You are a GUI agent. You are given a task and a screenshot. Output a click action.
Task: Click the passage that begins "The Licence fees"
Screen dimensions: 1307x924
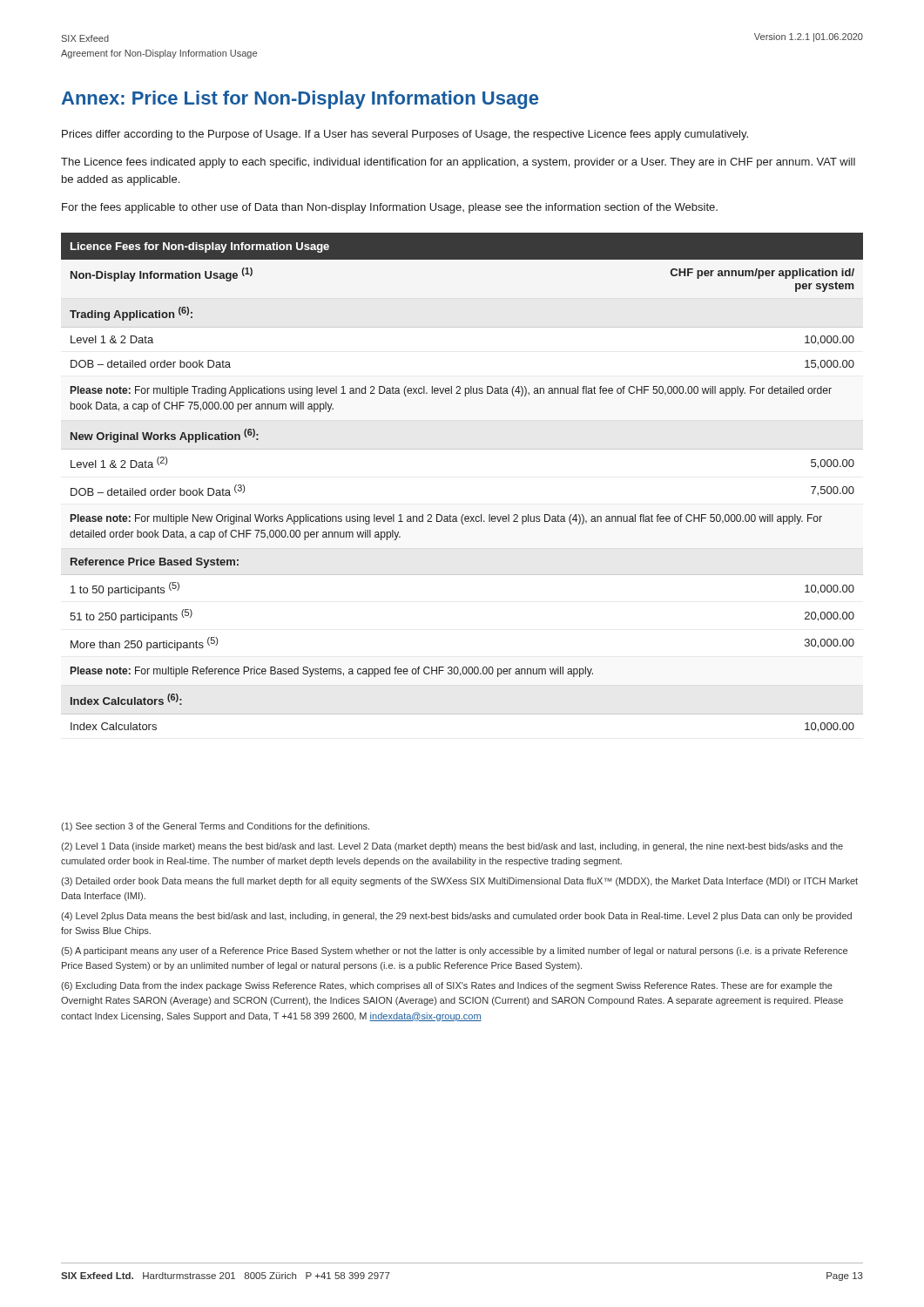(x=458, y=171)
